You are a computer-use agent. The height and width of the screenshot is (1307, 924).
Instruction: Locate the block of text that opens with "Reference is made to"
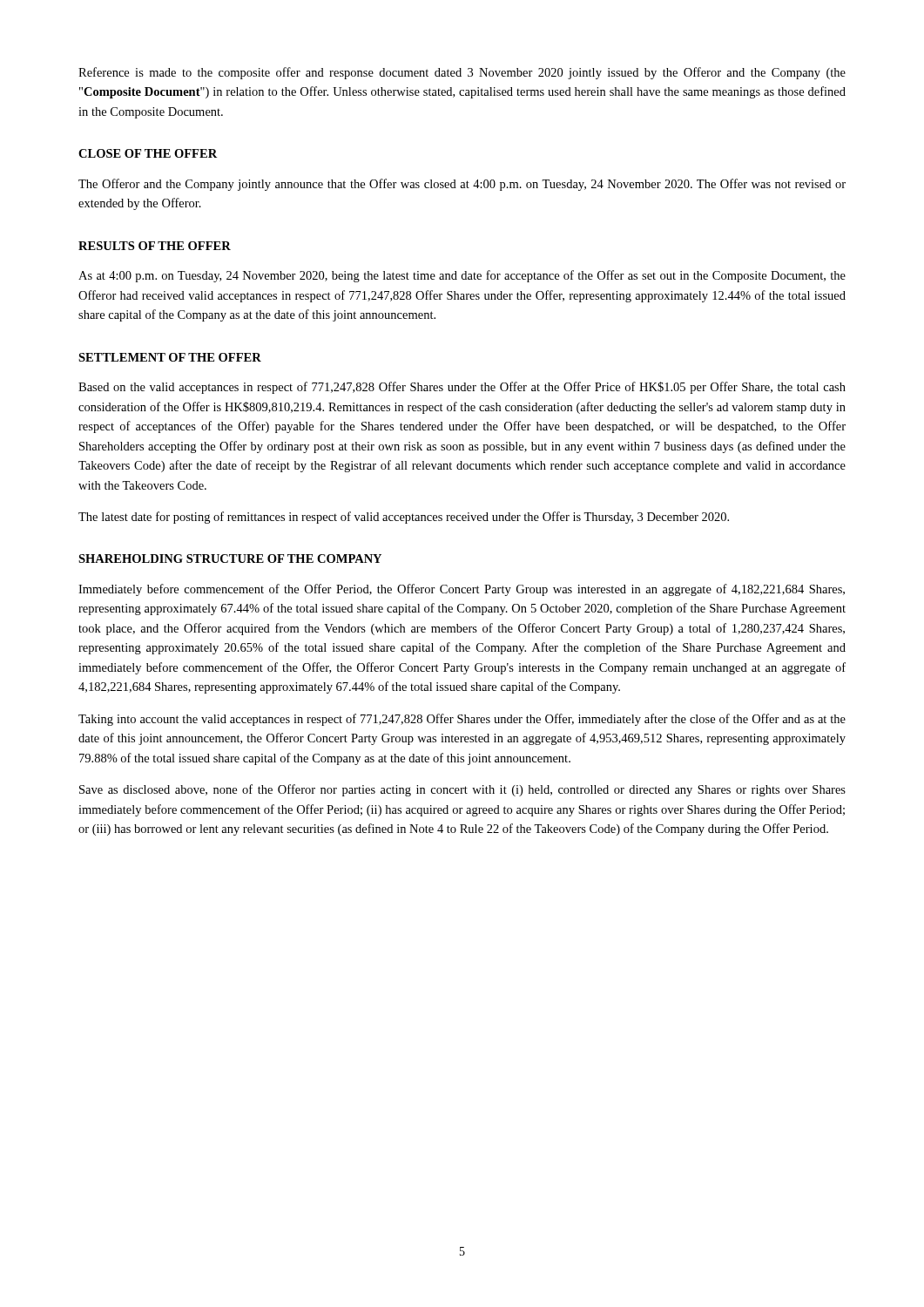tap(462, 92)
